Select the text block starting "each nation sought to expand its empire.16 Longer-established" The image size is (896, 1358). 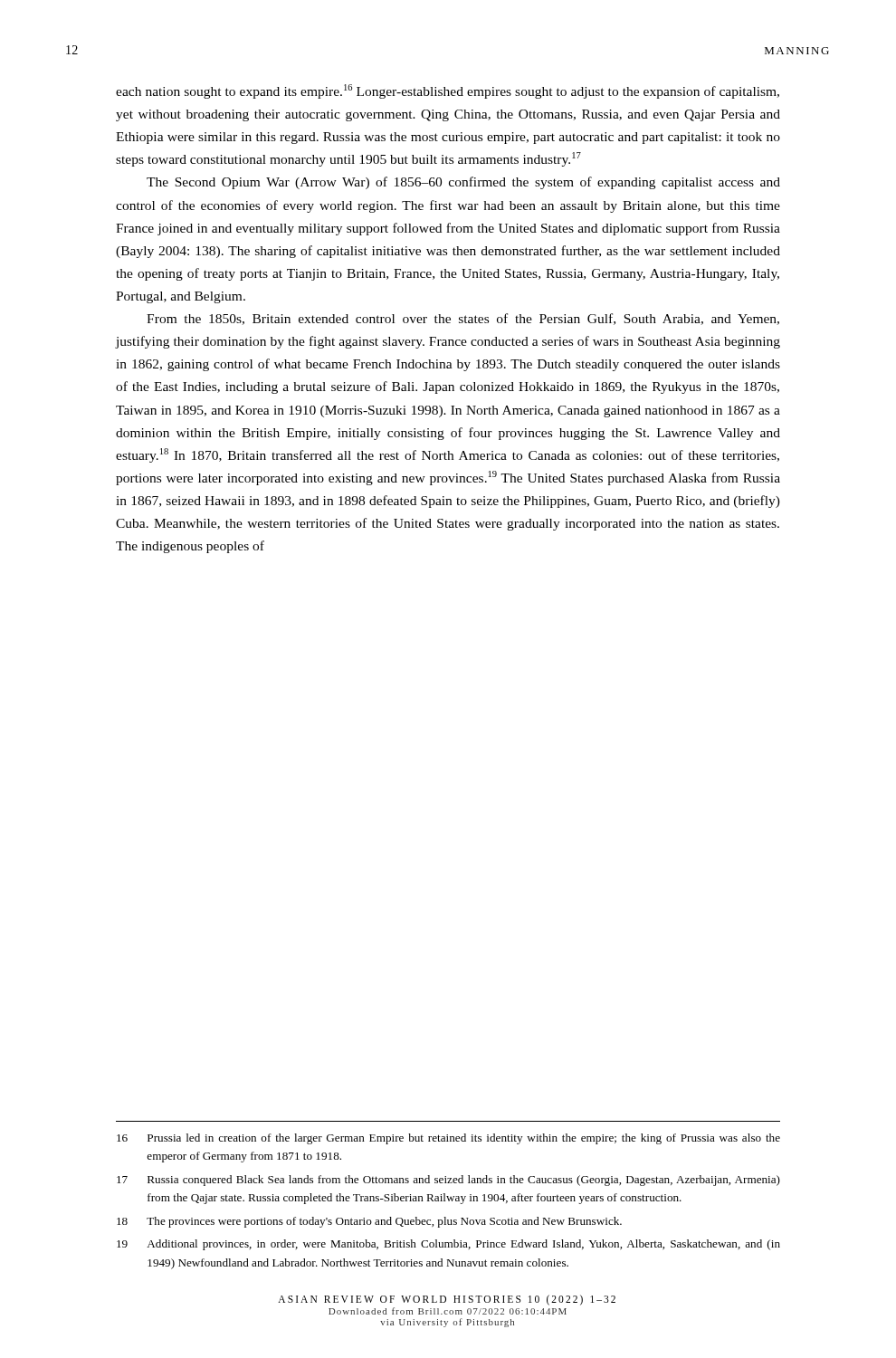click(x=448, y=318)
